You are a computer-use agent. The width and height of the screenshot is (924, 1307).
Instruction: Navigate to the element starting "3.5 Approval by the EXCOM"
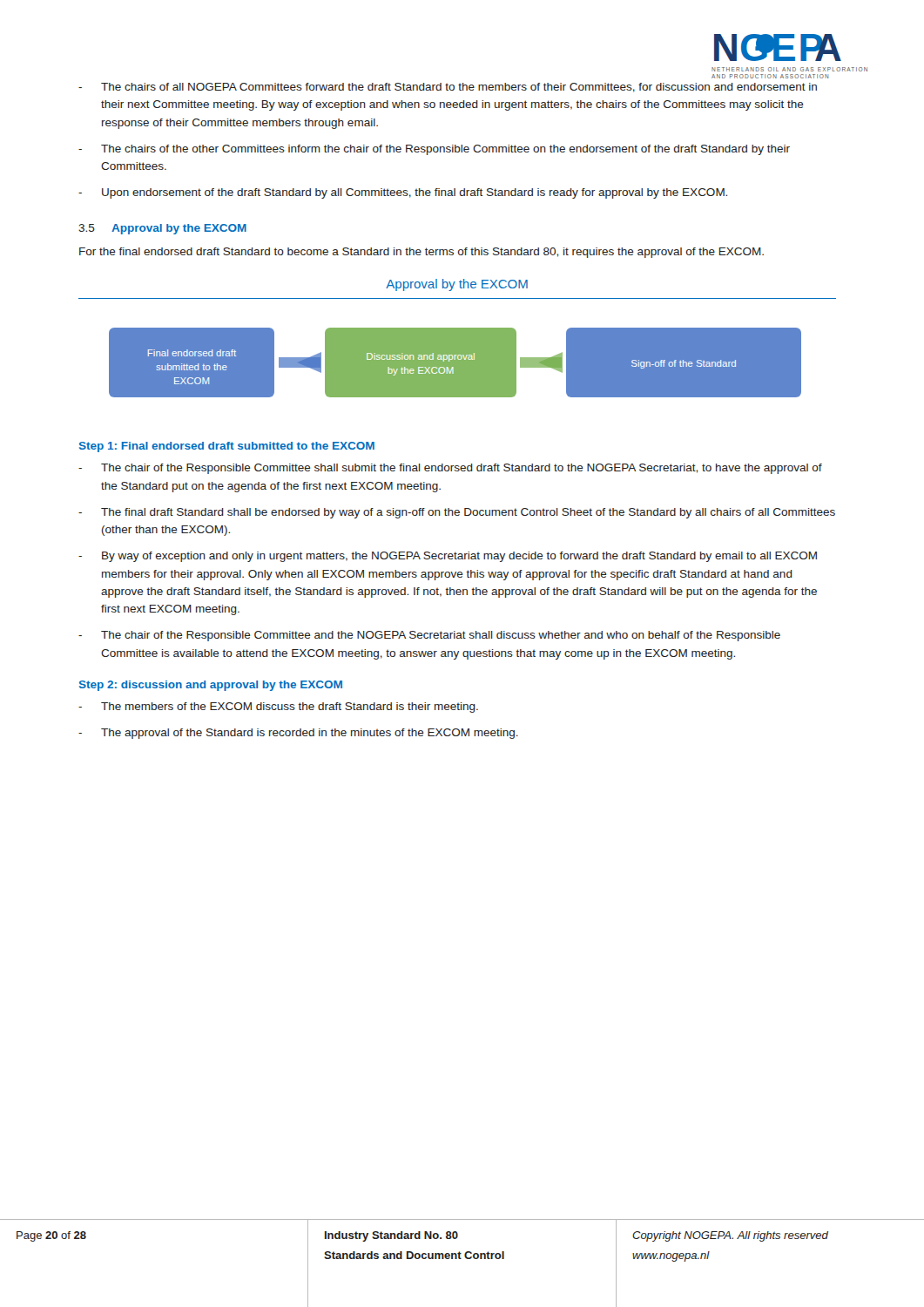click(163, 227)
